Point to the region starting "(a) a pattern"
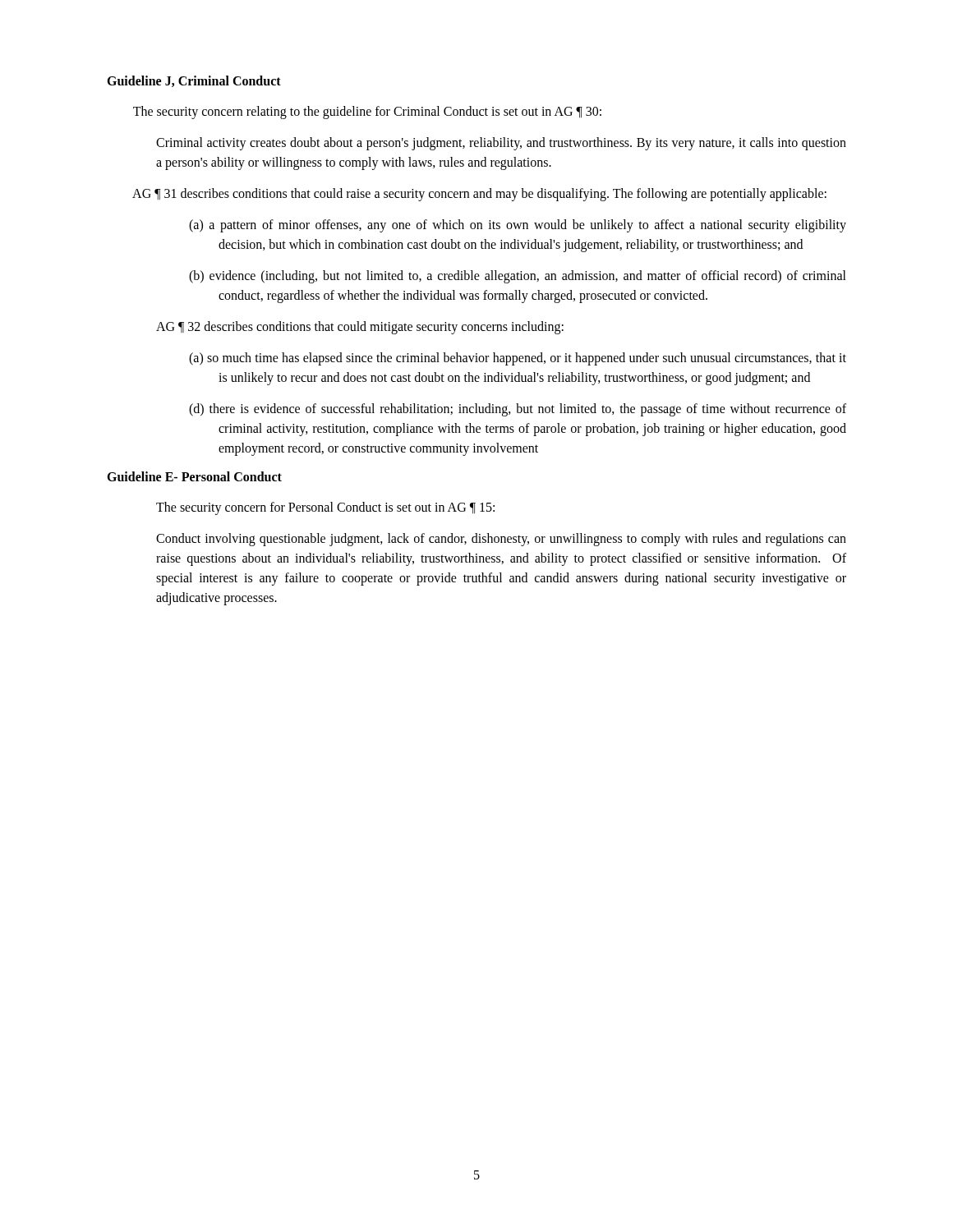Image resolution: width=953 pixels, height=1232 pixels. coord(518,235)
